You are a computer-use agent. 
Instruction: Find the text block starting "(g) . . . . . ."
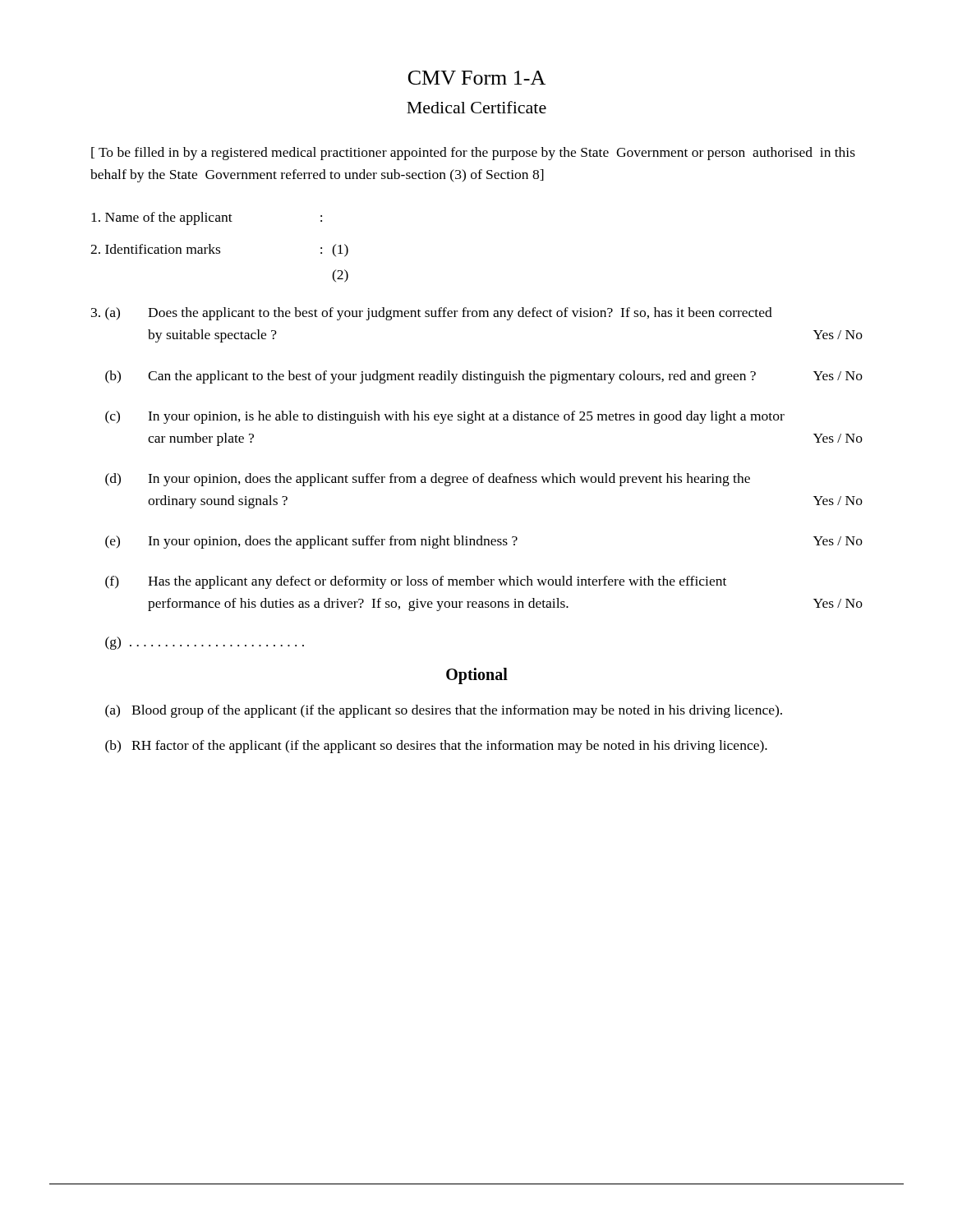tap(198, 641)
